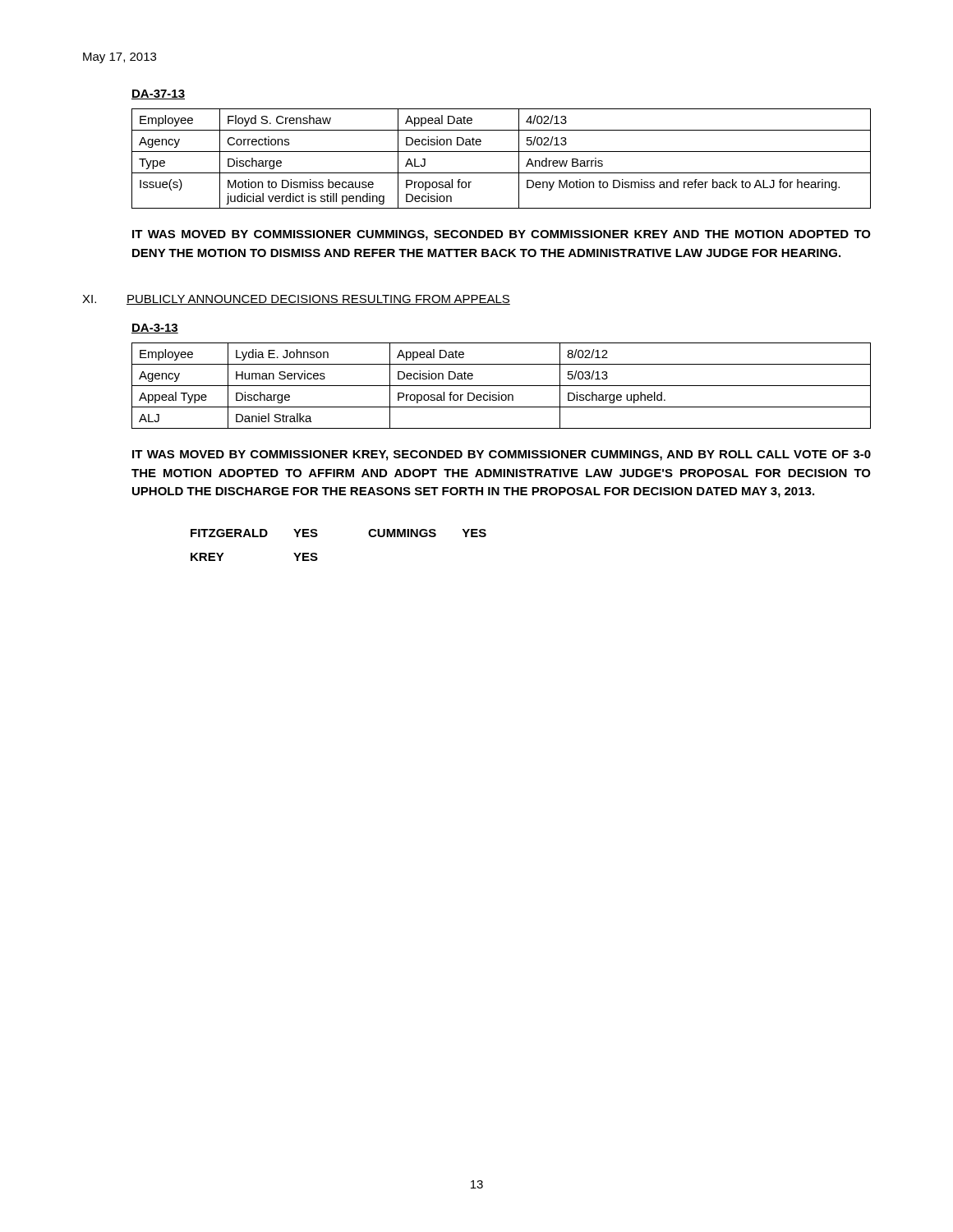Point to the section header beginning "XI. PUBLICLY ANNOUNCED"
Image resolution: width=953 pixels, height=1232 pixels.
(296, 299)
